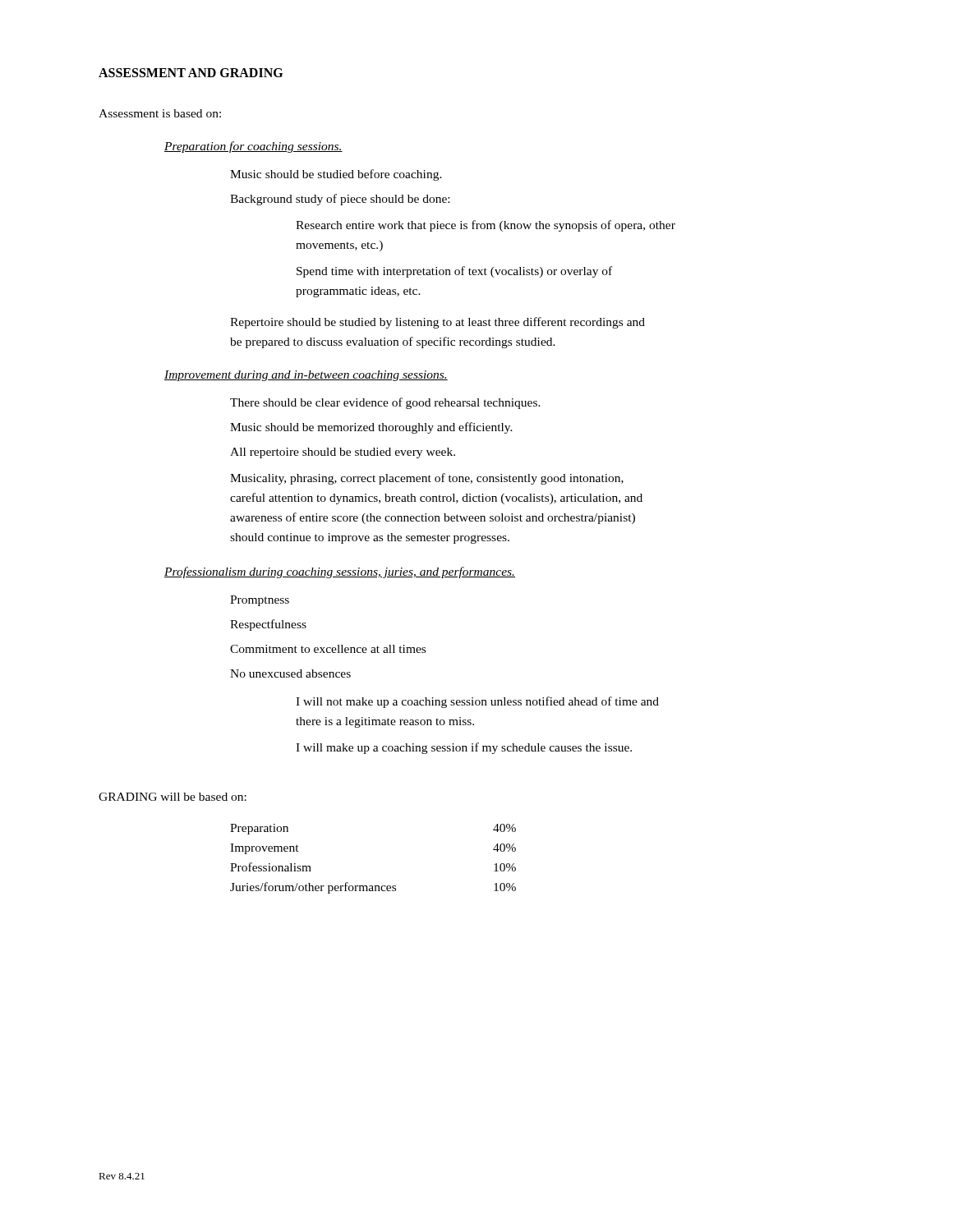Screen dimensions: 1232x953
Task: Select the table that reads "Juries/forum/other performances"
Action: 509,858
